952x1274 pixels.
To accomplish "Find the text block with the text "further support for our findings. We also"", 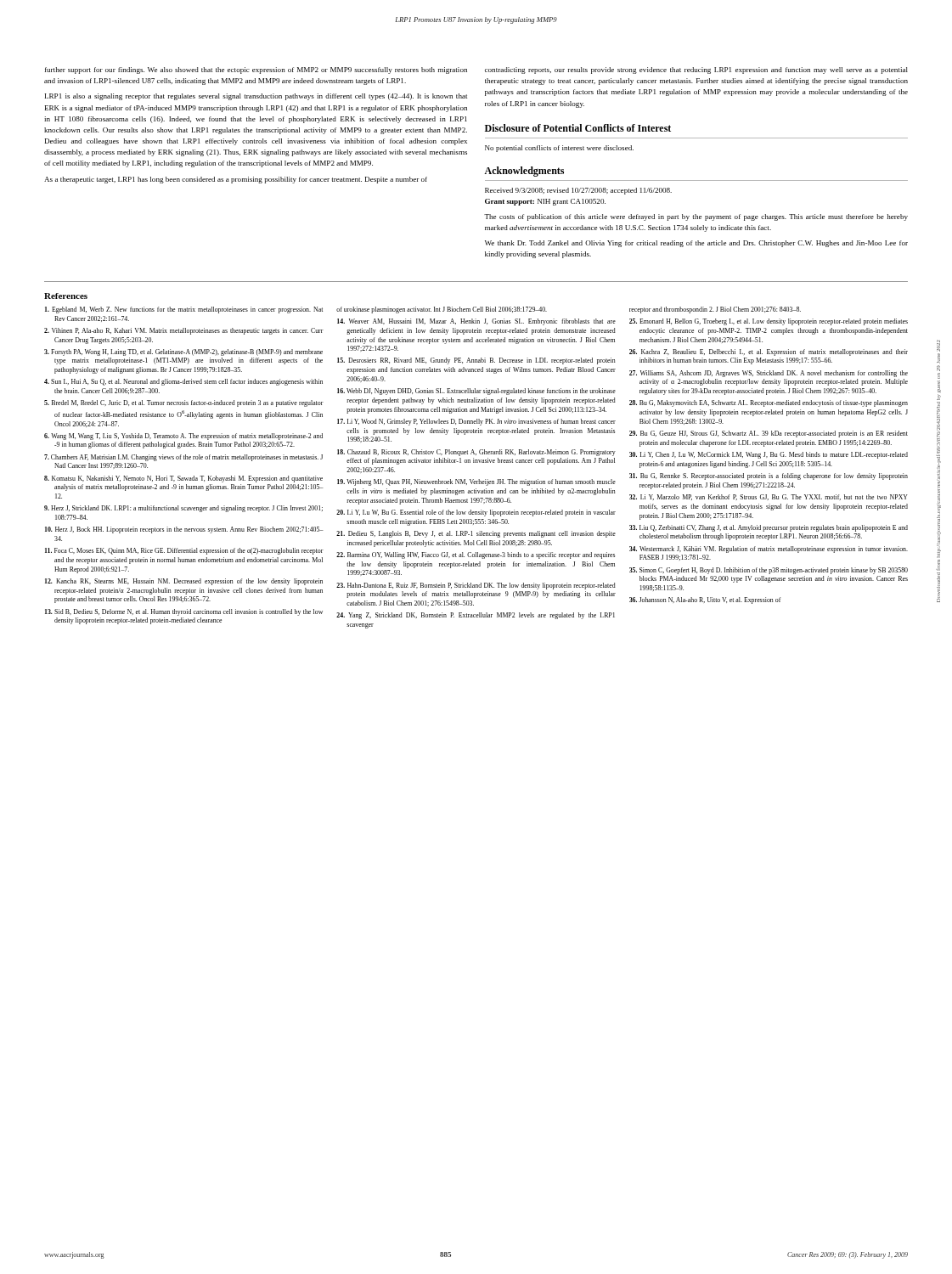I will [256, 125].
